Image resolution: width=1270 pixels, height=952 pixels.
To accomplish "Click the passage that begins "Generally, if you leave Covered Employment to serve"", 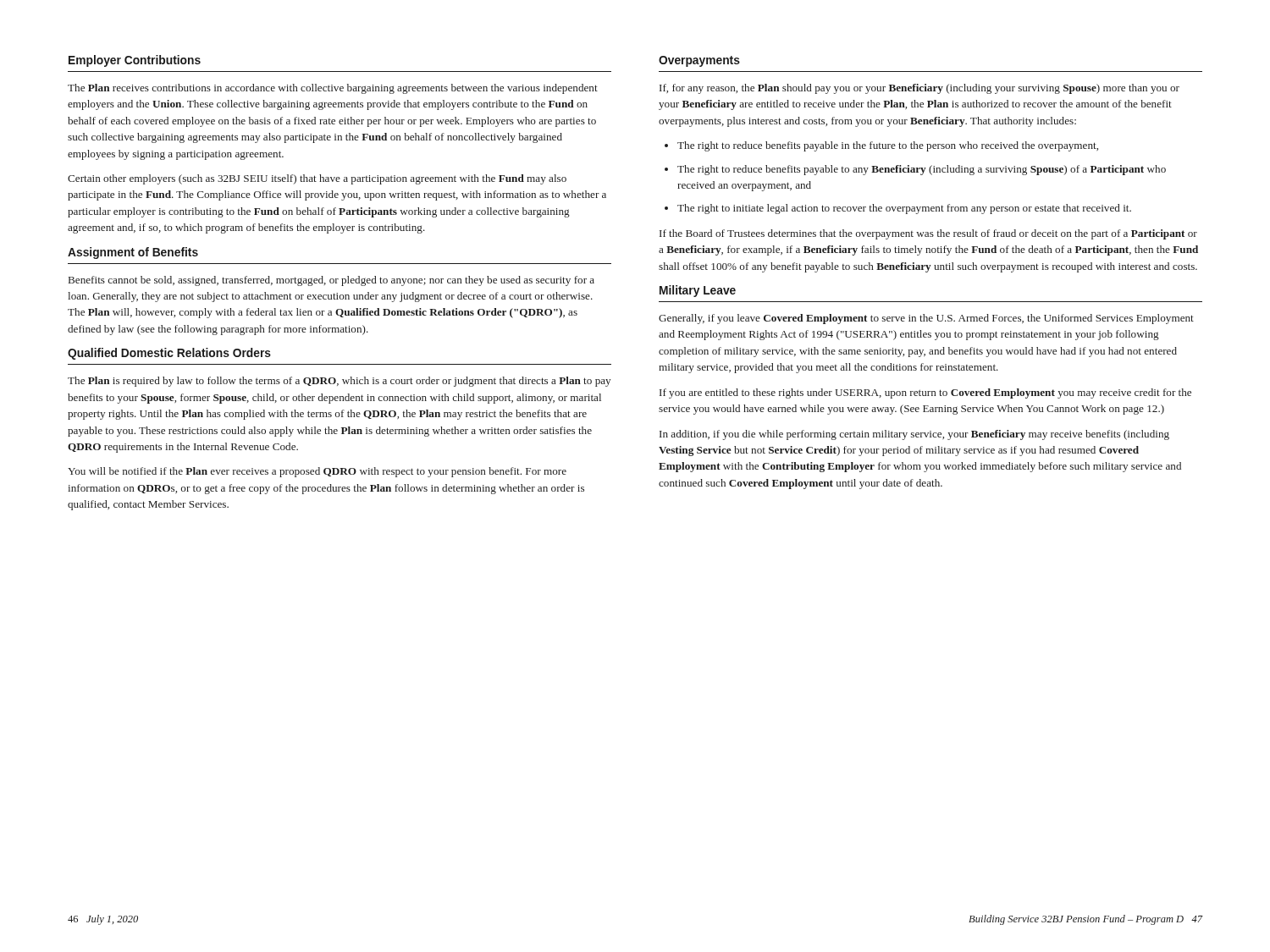I will [931, 343].
